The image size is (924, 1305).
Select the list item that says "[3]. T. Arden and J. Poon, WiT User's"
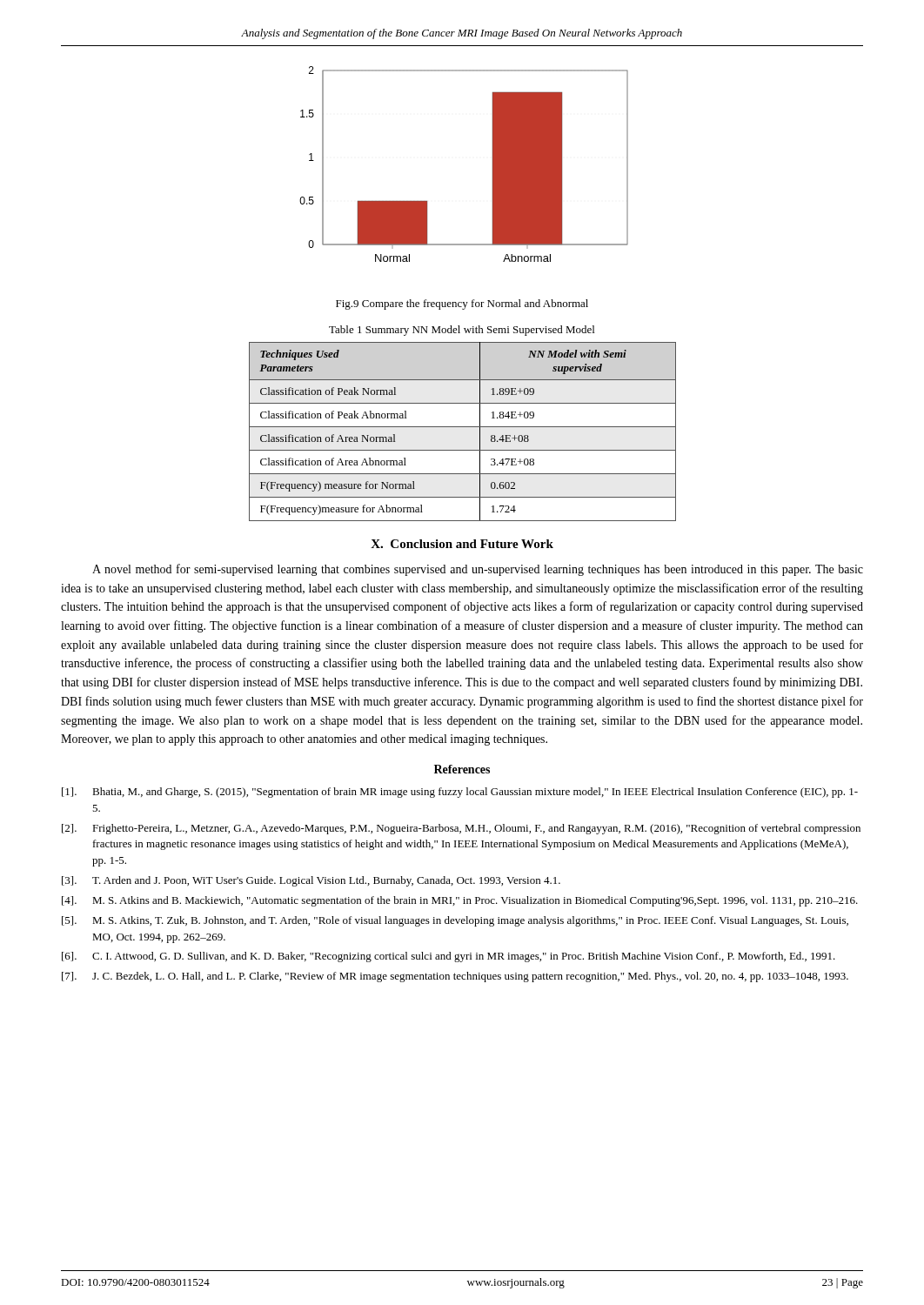pos(311,881)
